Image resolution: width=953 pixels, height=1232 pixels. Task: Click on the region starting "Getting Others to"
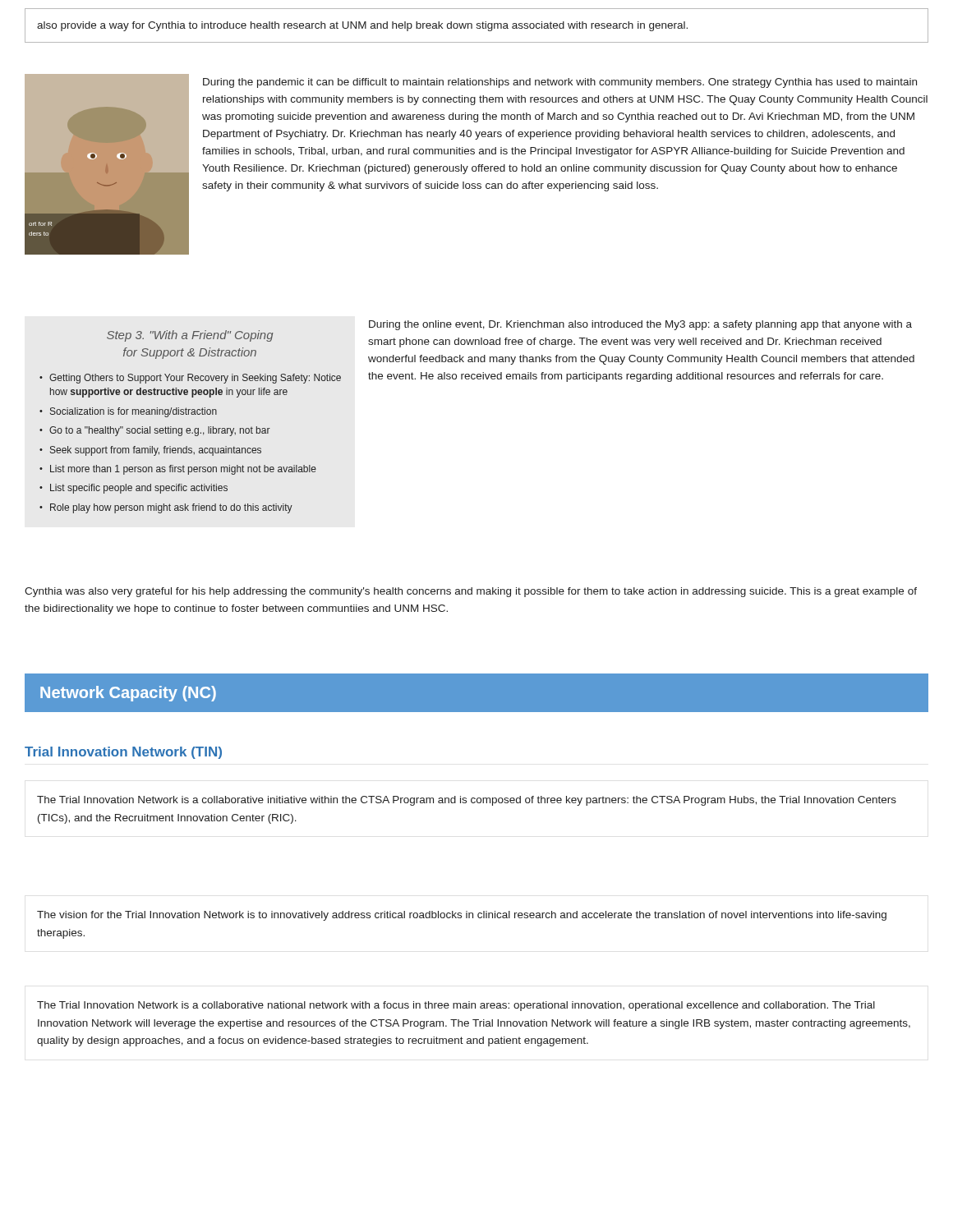pos(195,385)
